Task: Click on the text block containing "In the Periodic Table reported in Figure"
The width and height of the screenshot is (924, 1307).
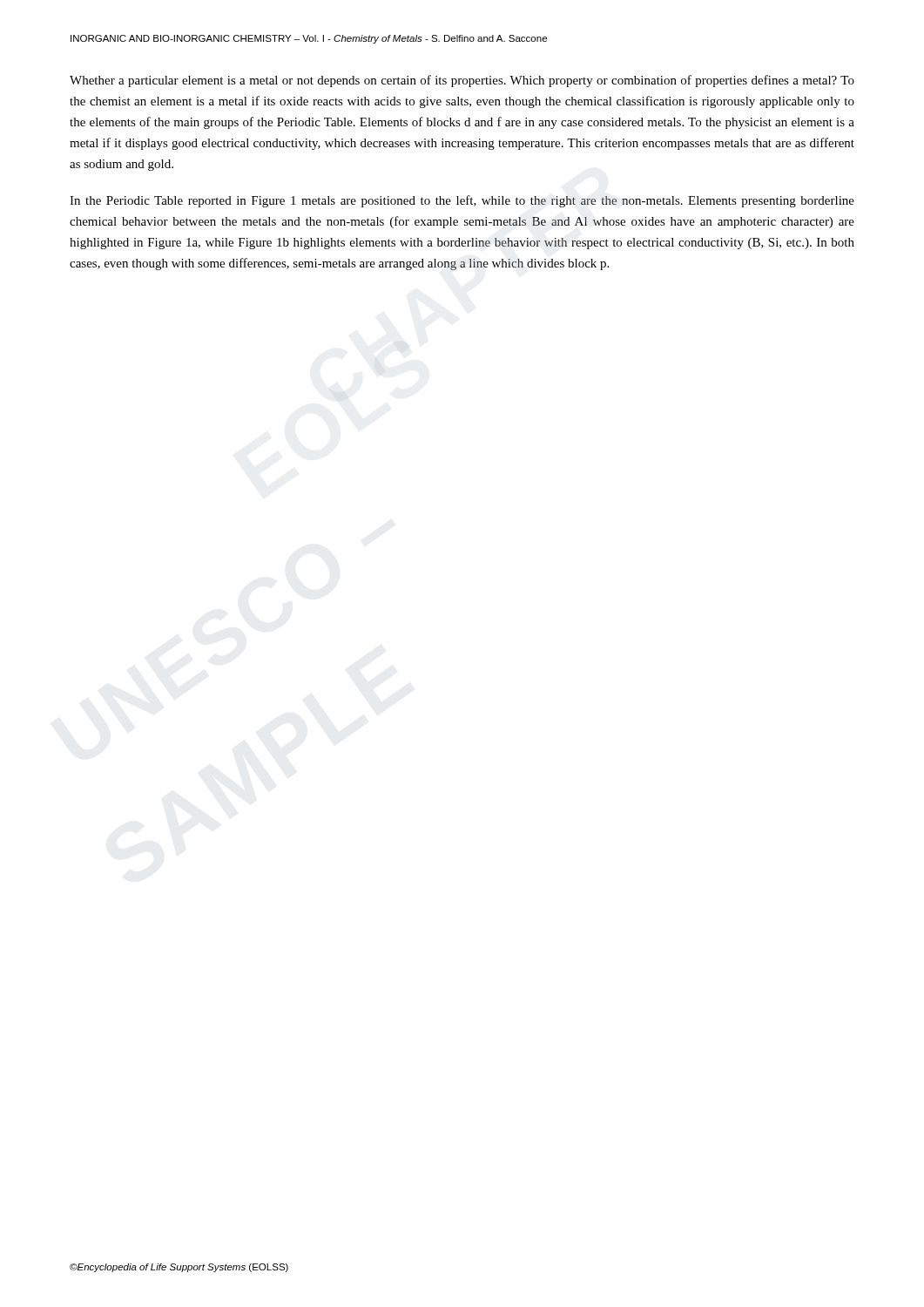Action: pyautogui.click(x=462, y=232)
